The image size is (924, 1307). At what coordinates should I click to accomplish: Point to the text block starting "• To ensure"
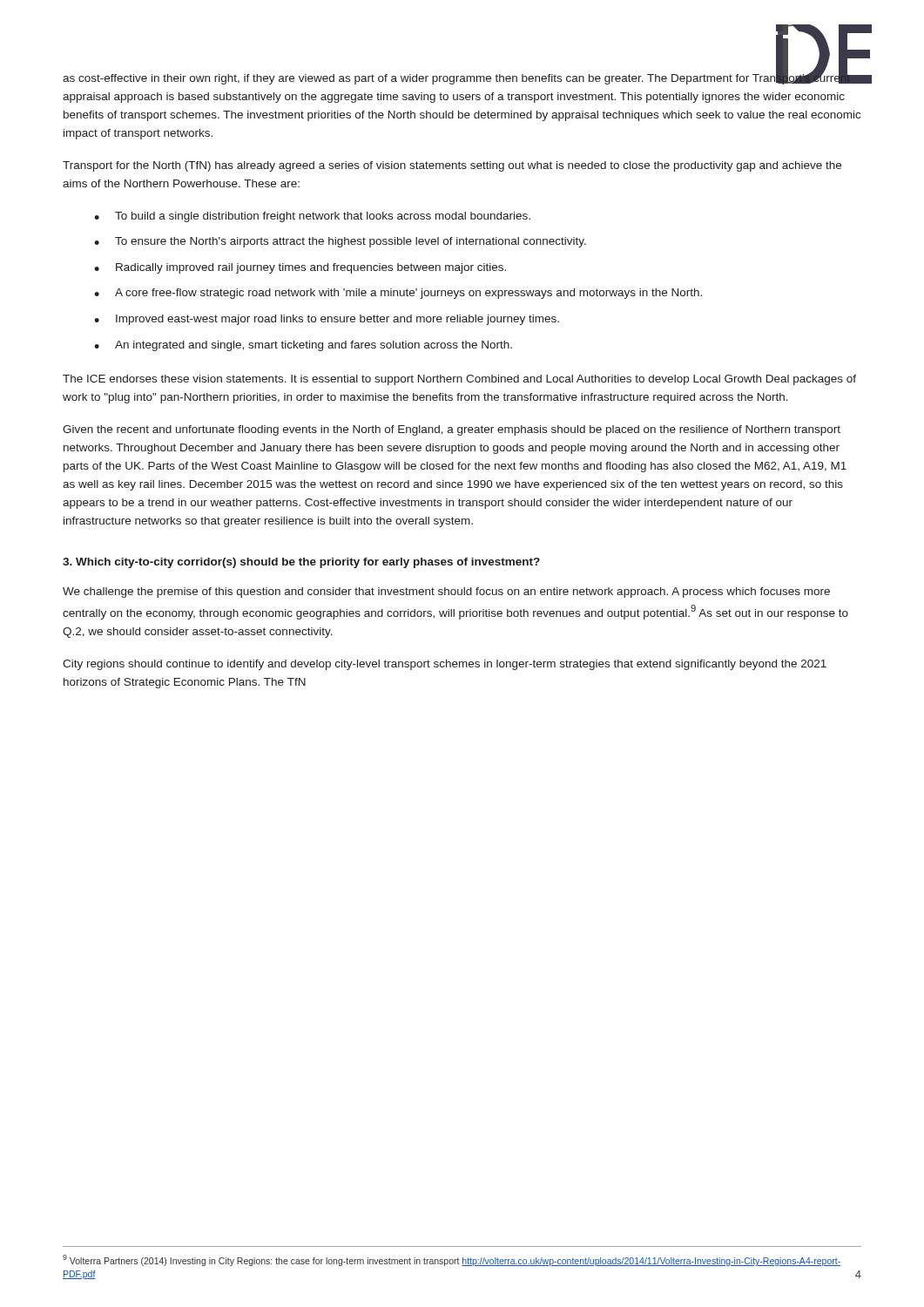tap(340, 243)
